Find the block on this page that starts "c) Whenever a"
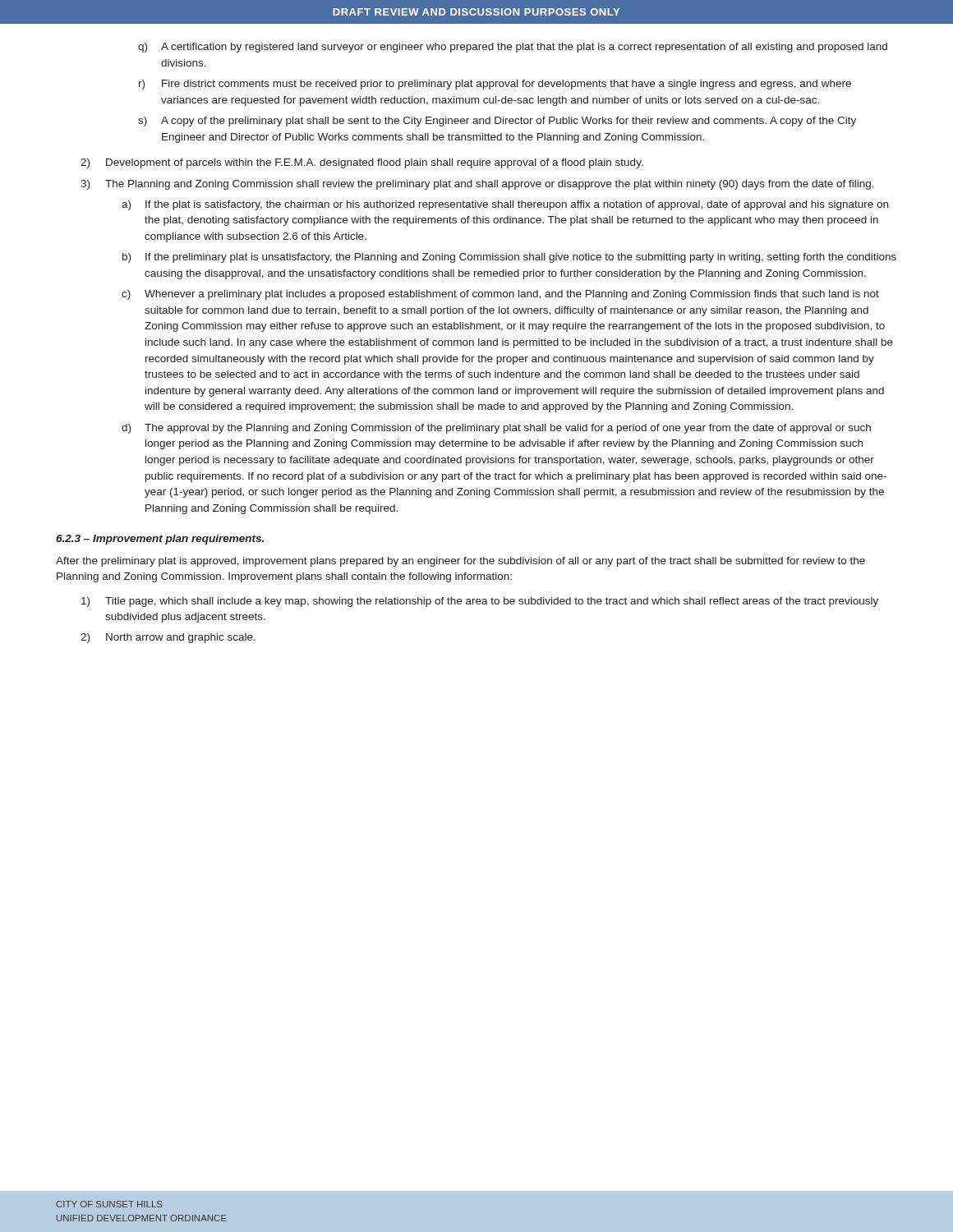The width and height of the screenshot is (953, 1232). [x=509, y=350]
